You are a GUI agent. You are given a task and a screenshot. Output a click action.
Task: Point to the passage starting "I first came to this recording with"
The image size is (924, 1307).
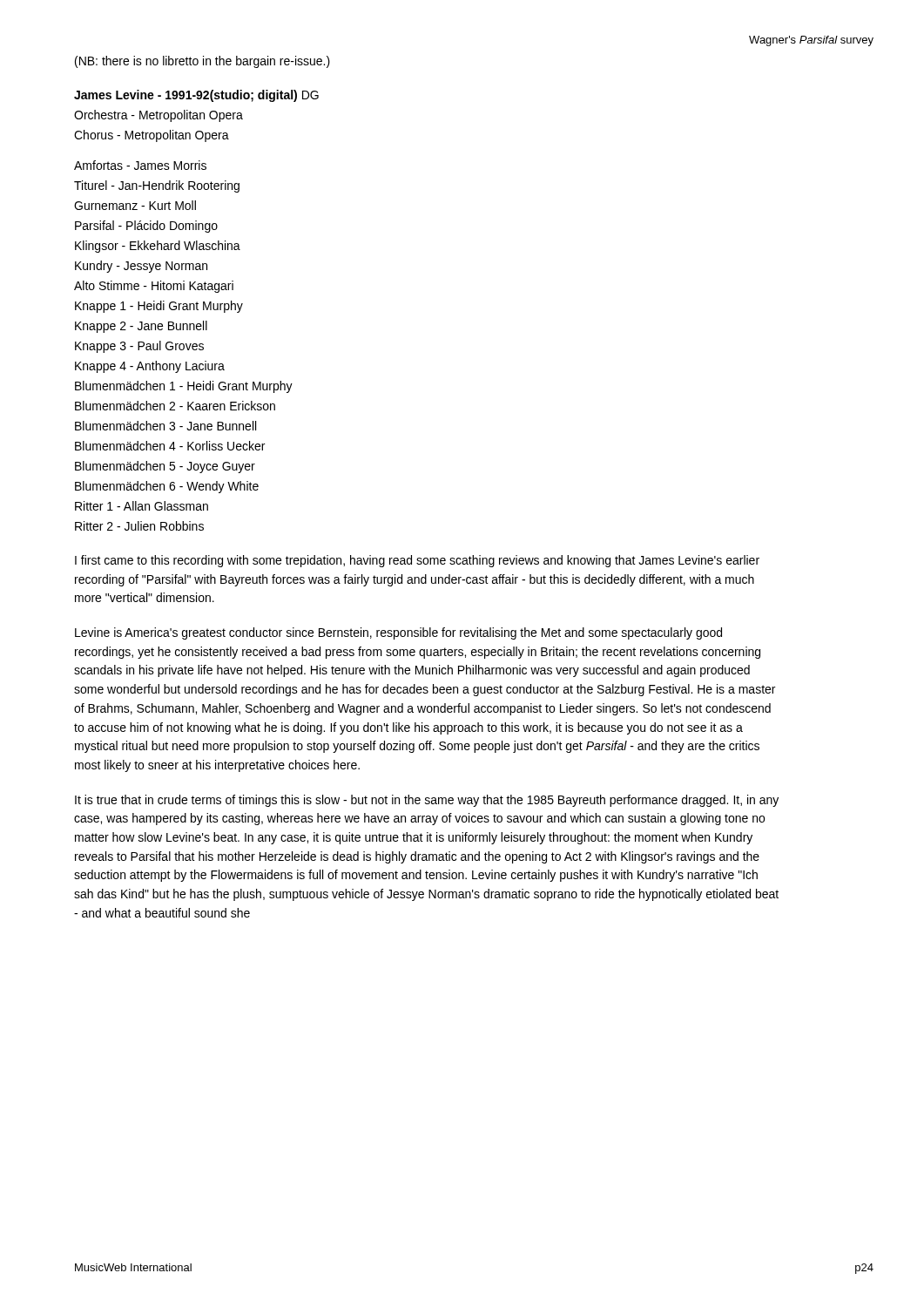coord(417,579)
